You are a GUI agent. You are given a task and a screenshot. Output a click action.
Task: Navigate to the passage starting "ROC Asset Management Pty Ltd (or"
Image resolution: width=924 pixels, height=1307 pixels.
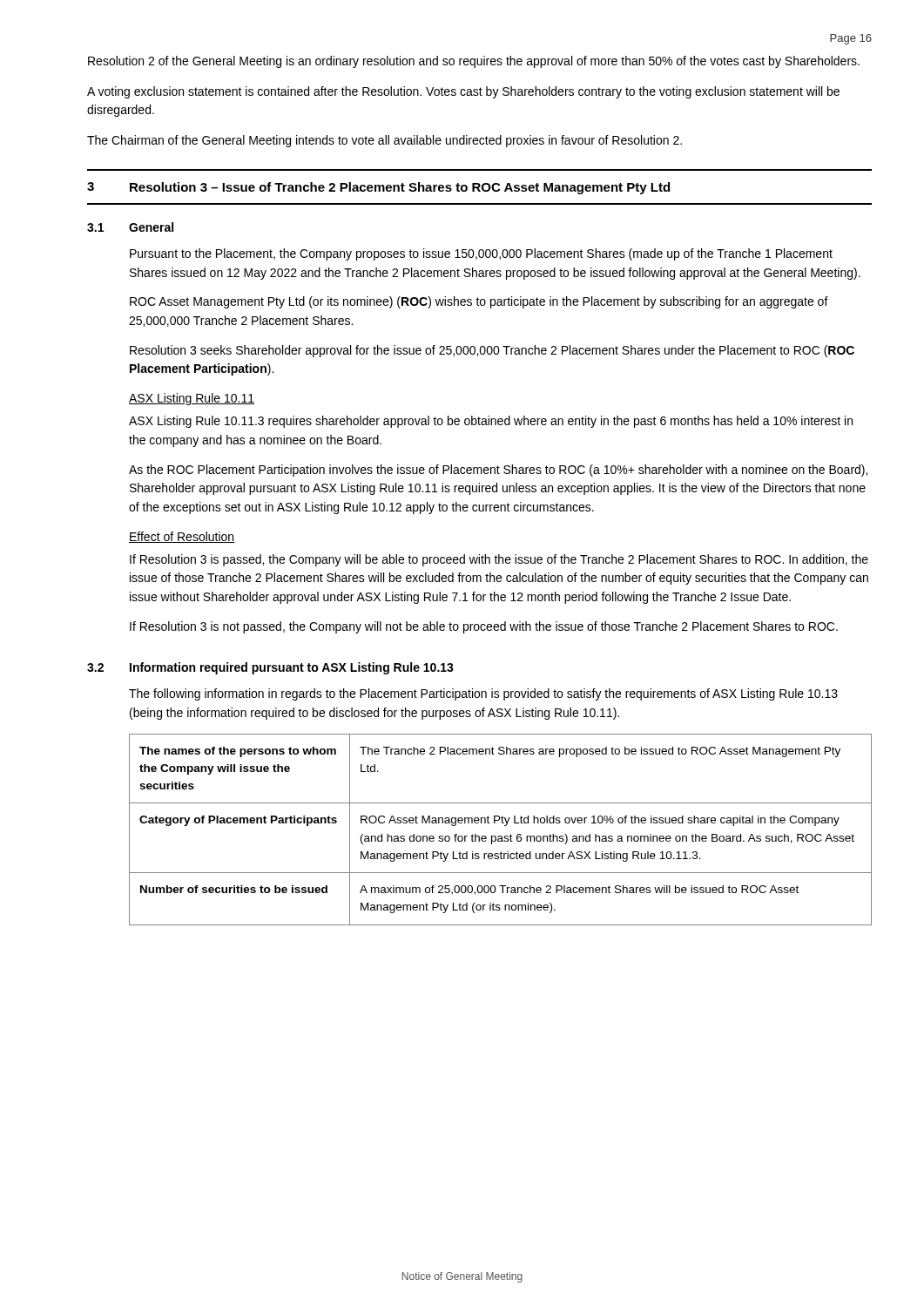[478, 311]
